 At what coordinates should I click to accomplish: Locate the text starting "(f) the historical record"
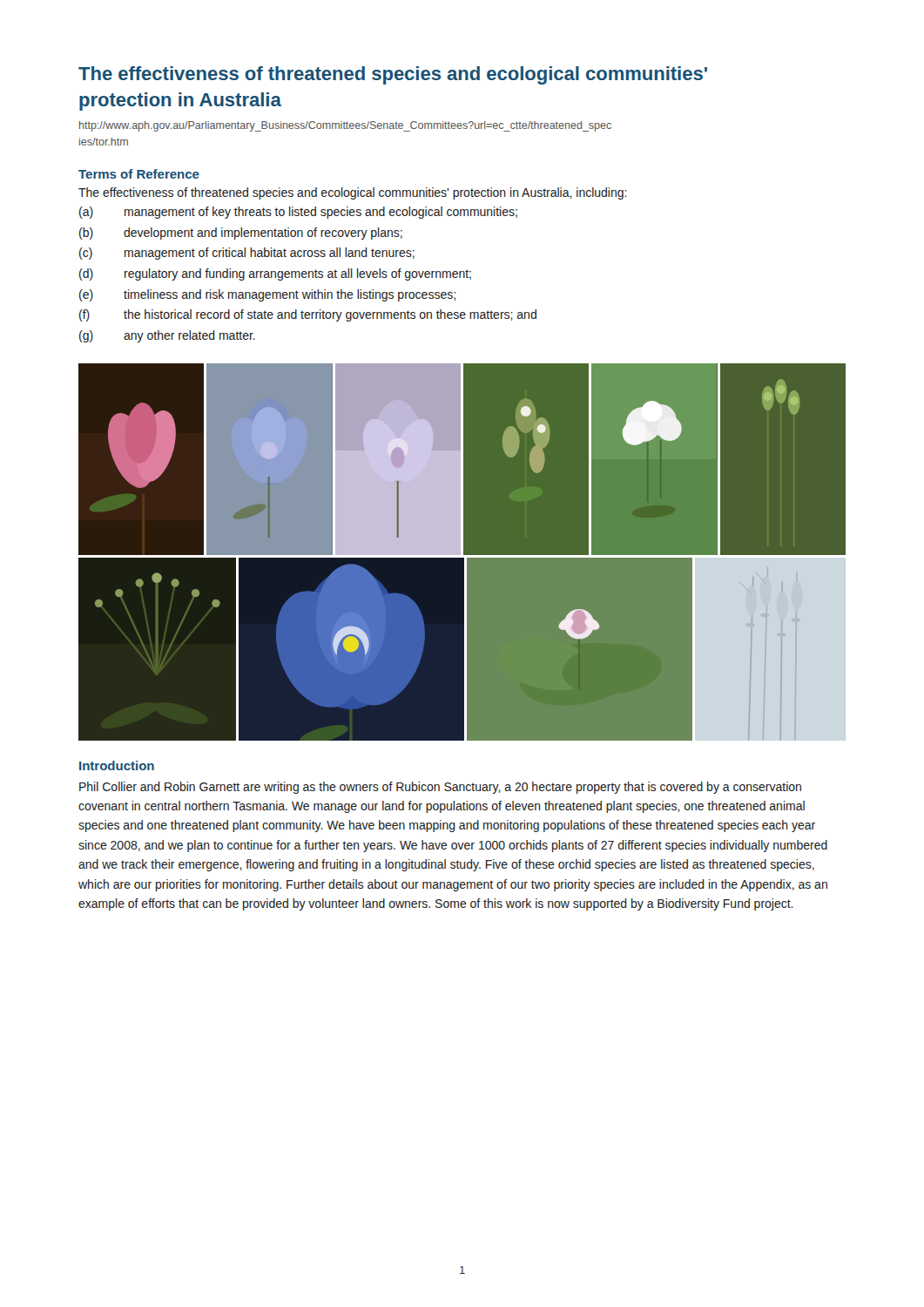(x=462, y=316)
